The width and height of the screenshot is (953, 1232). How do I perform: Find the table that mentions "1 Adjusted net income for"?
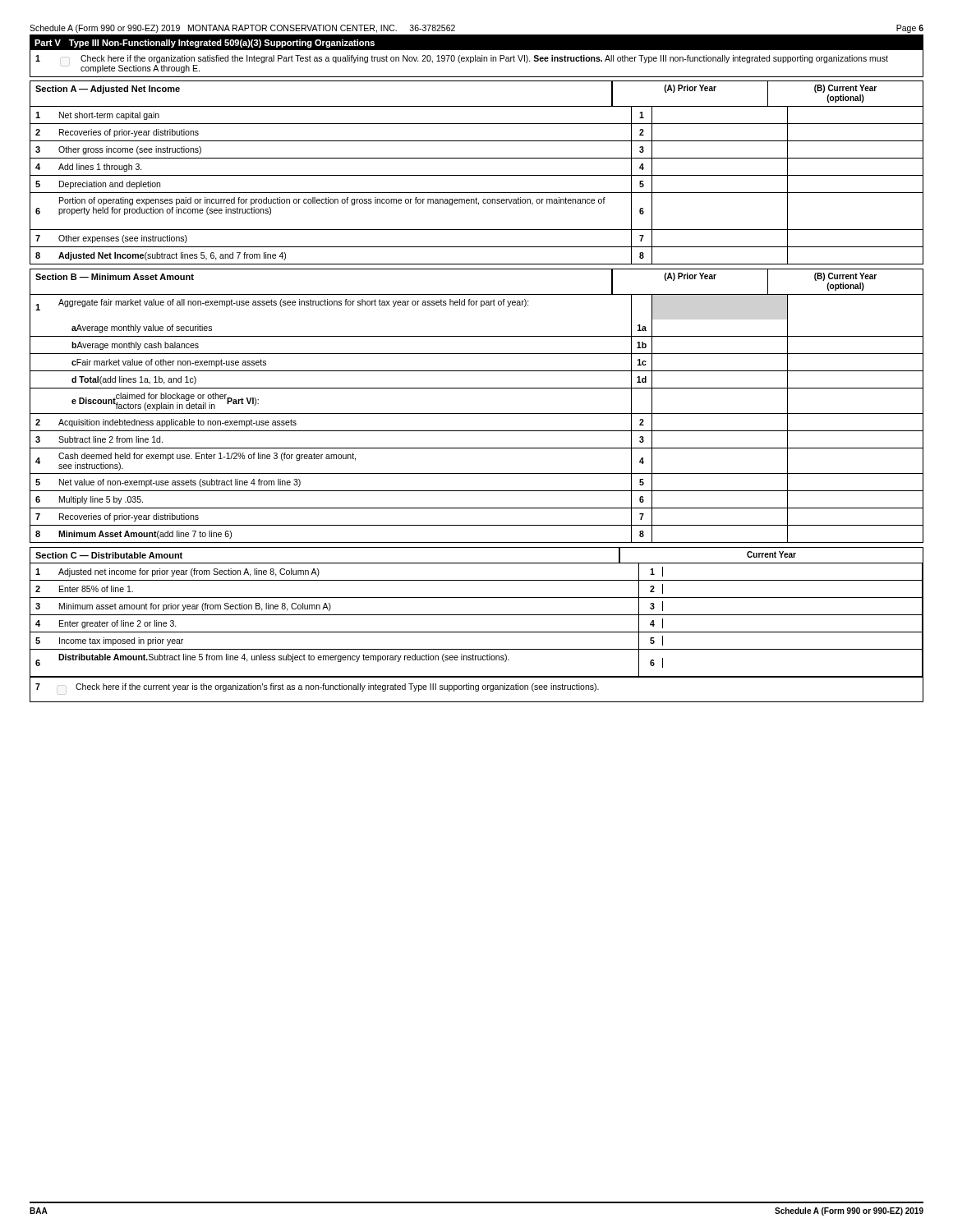click(476, 620)
